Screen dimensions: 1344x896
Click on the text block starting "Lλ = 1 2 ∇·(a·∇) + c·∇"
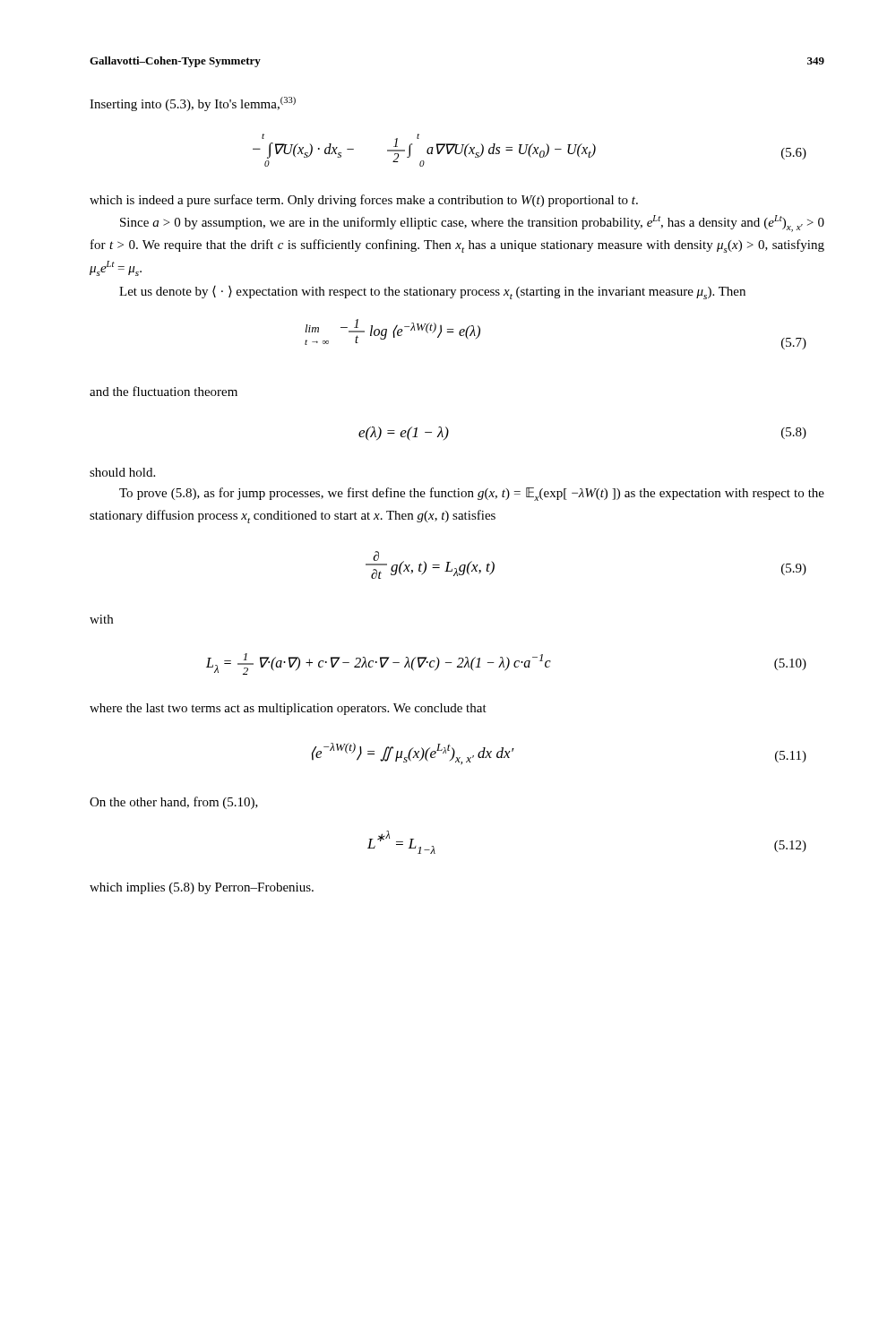(457, 664)
